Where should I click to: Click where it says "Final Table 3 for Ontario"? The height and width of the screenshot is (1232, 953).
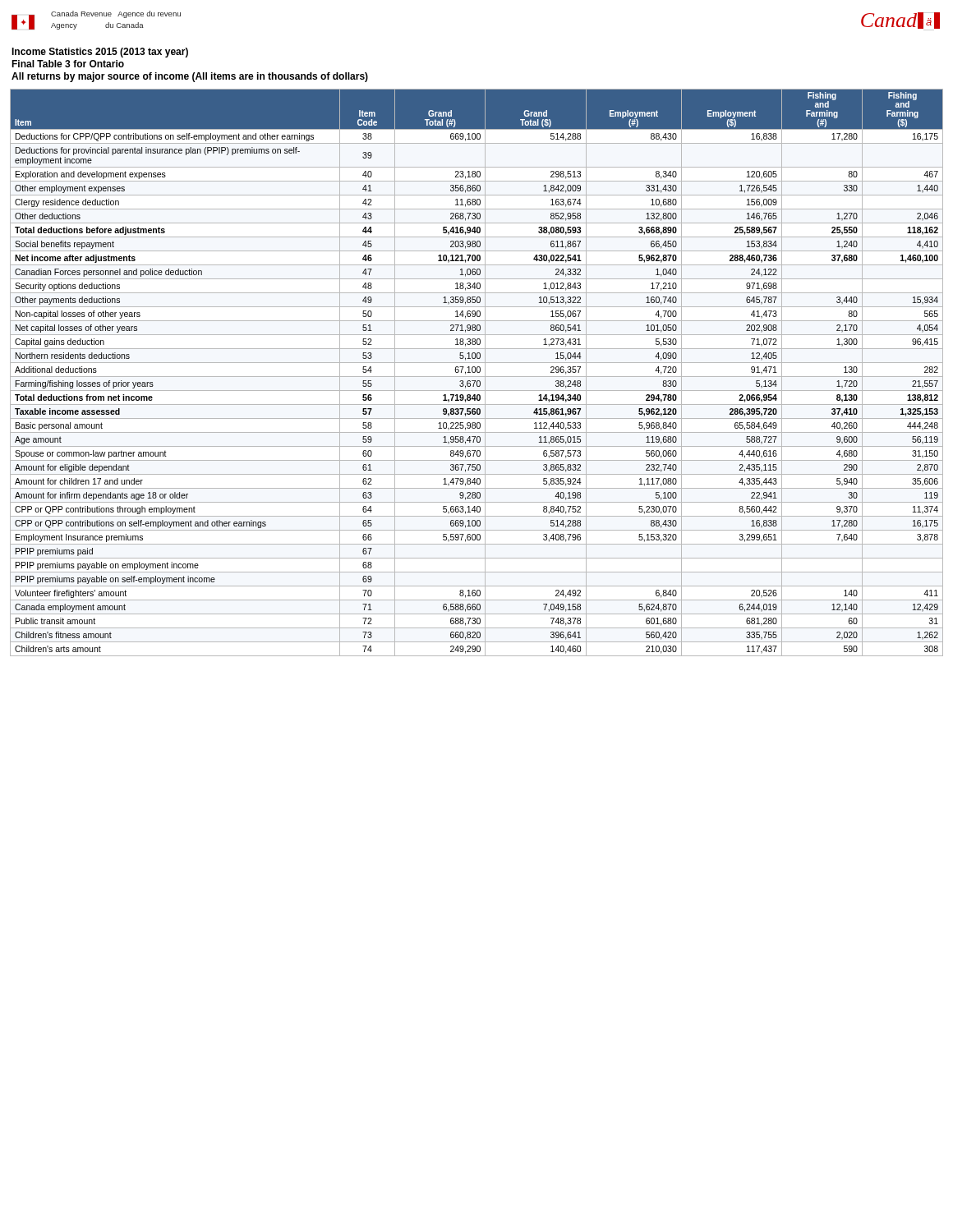click(x=68, y=64)
